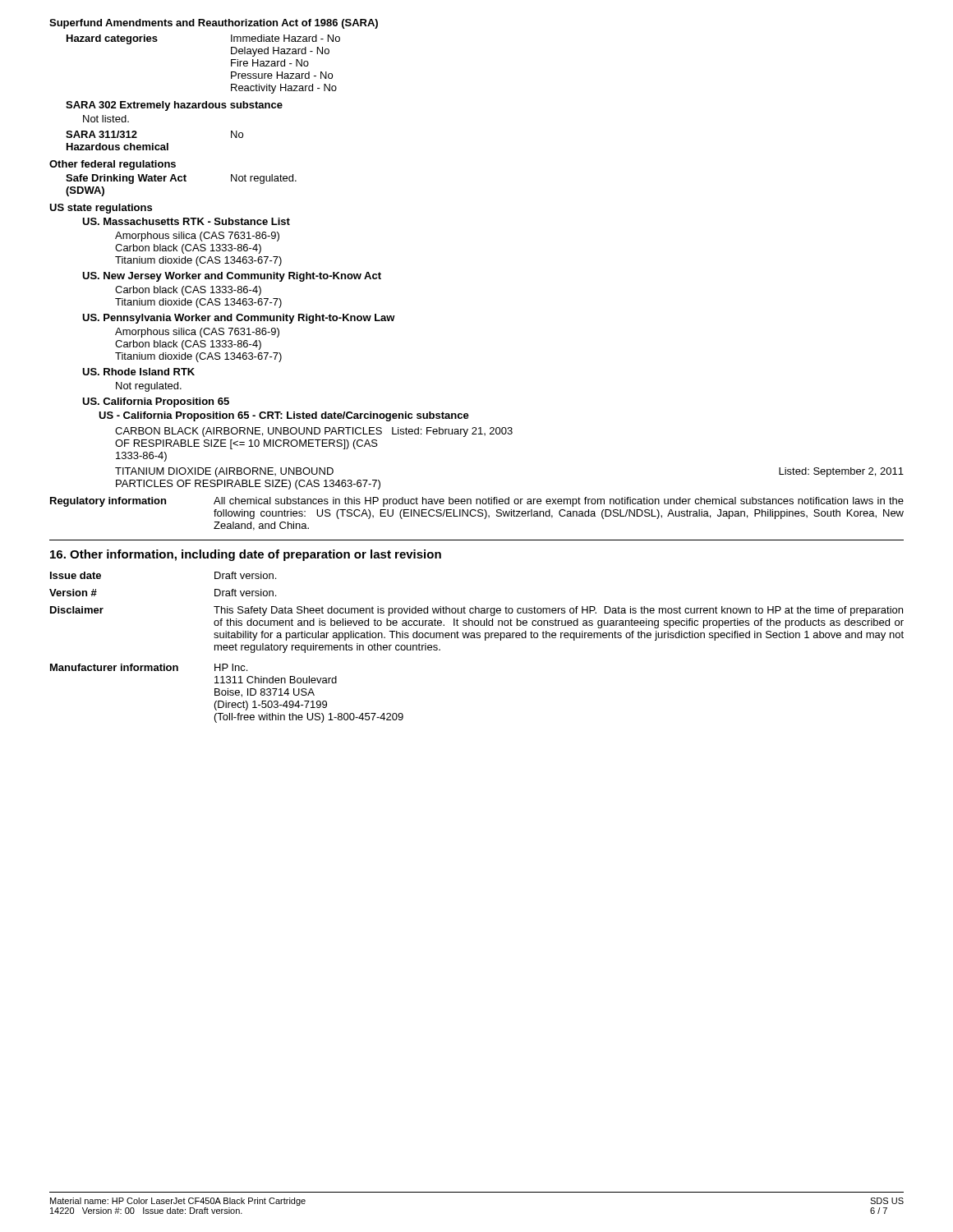
Task: Locate the text block with the text "CARBON BLACK (AIRBORNE, UNBOUND PARTICLES"
Action: (x=314, y=443)
